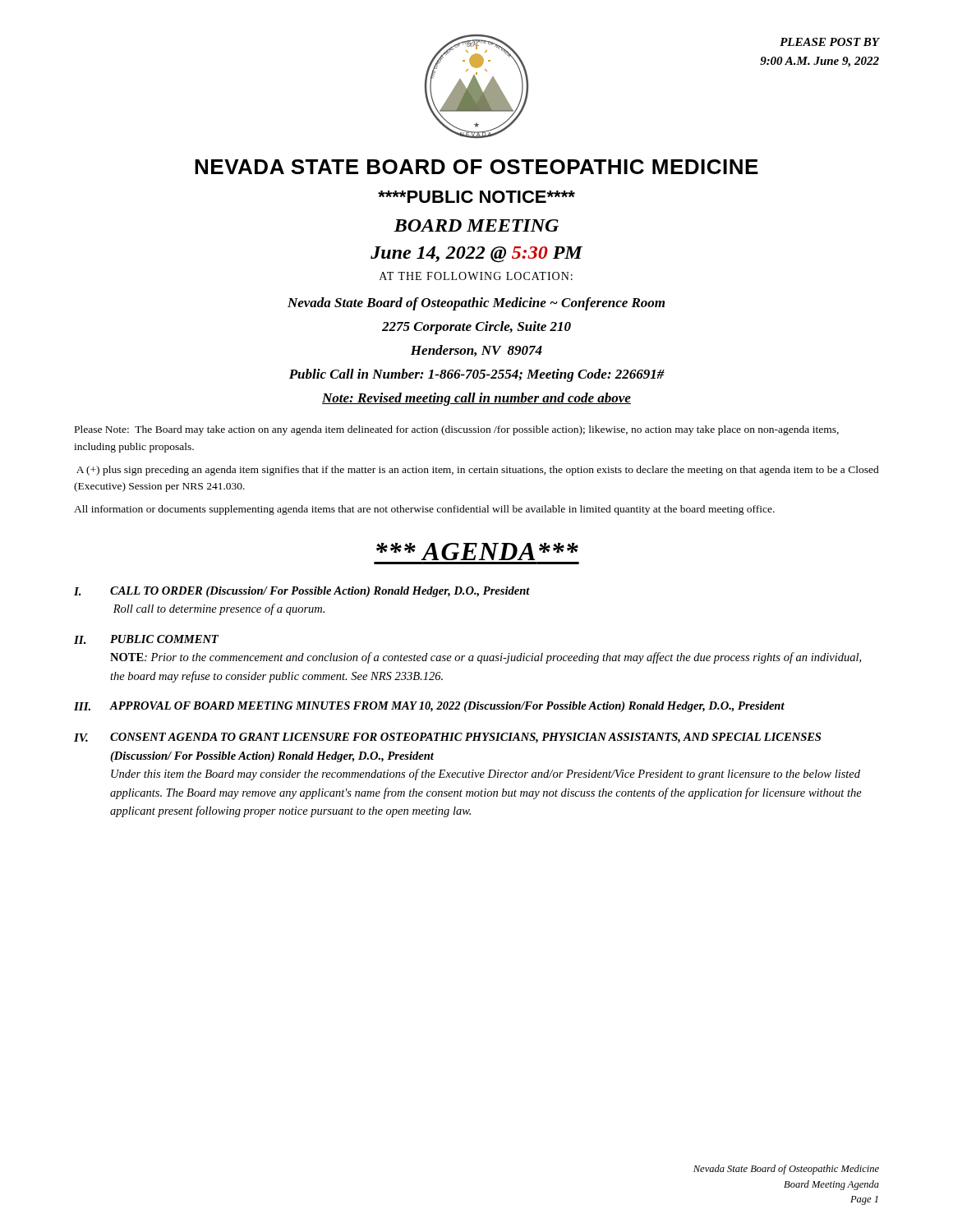Locate a logo

pos(476,86)
